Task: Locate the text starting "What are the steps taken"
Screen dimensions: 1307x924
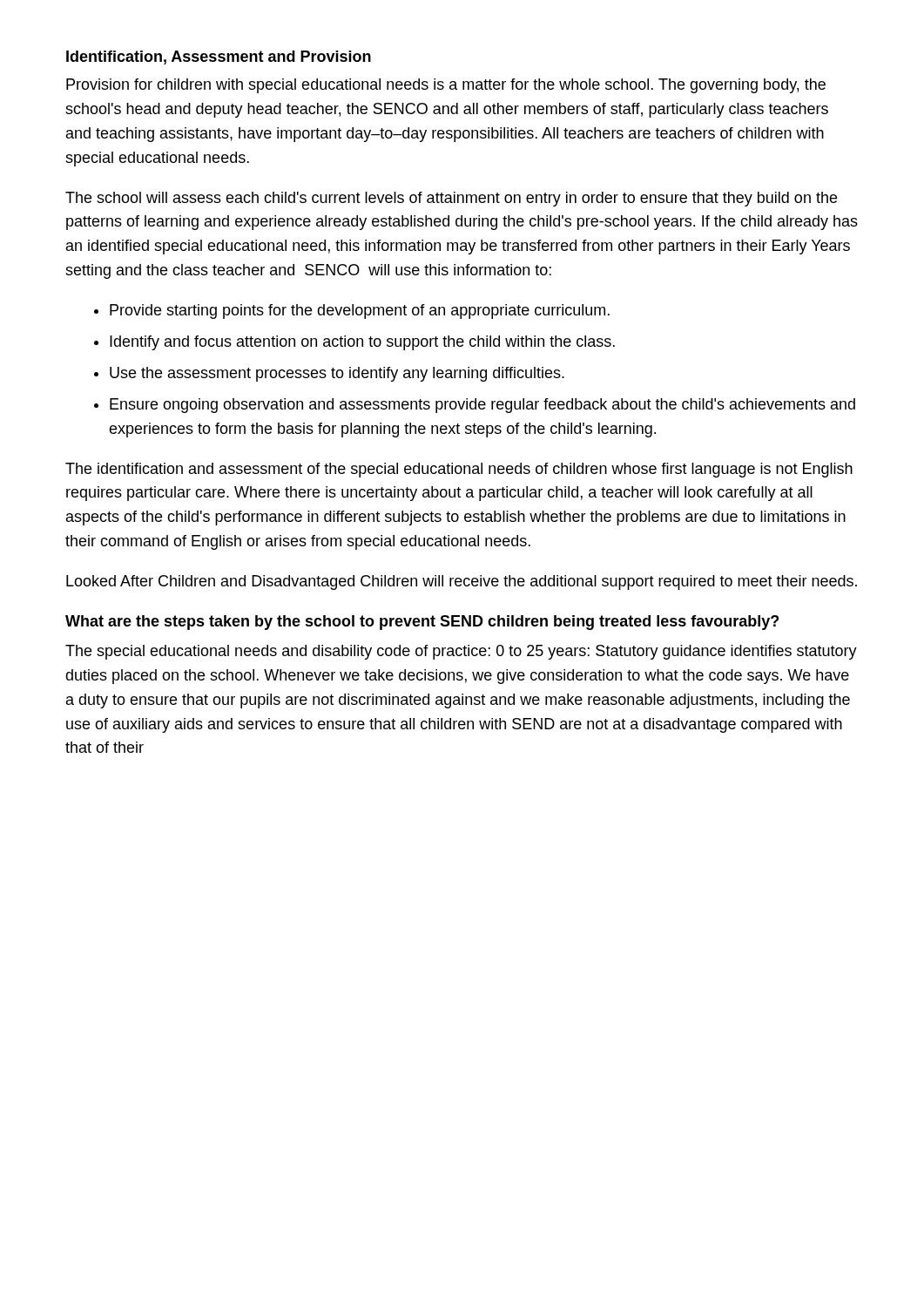Action: coord(422,621)
